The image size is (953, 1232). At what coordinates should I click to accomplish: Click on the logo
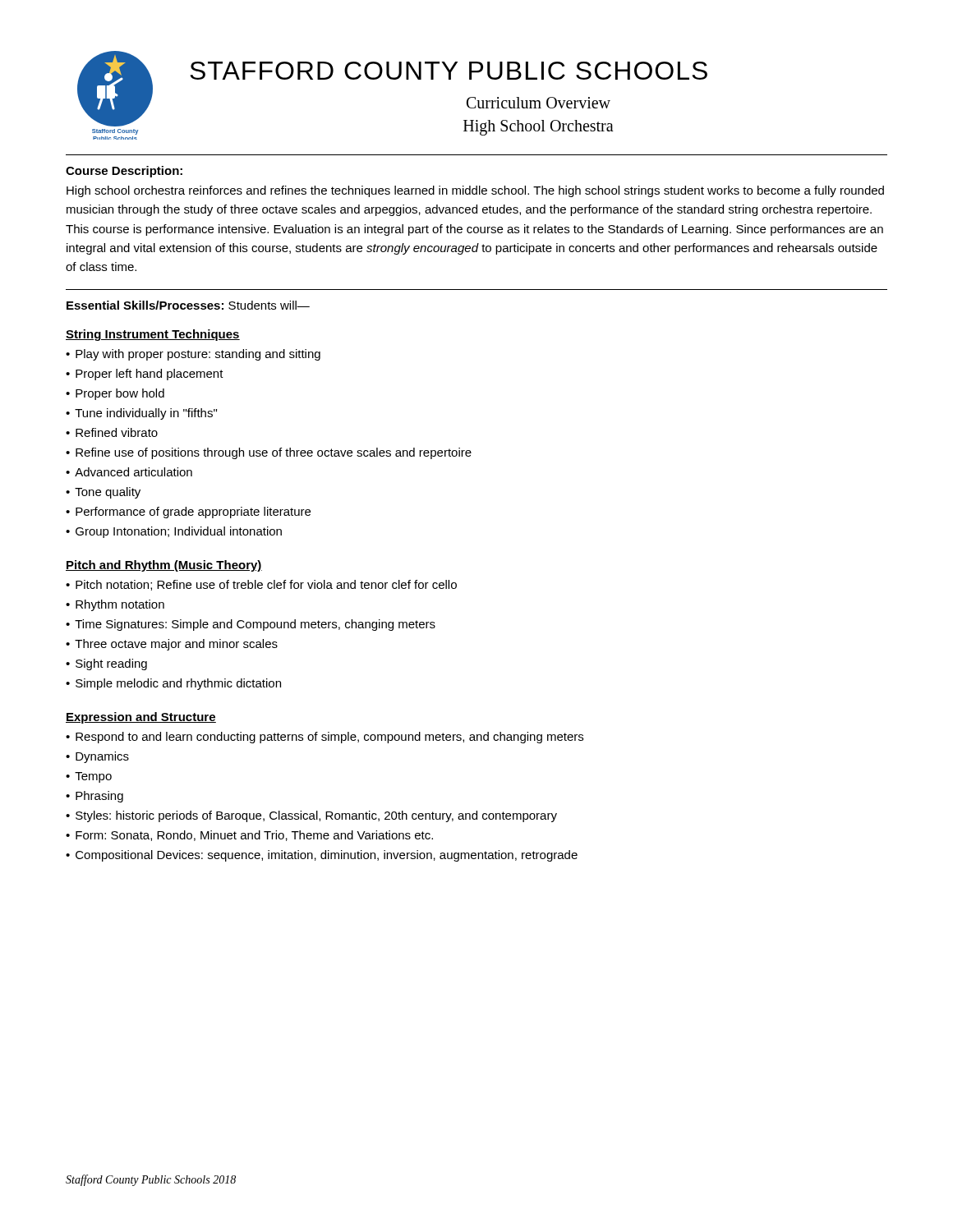pos(119,96)
